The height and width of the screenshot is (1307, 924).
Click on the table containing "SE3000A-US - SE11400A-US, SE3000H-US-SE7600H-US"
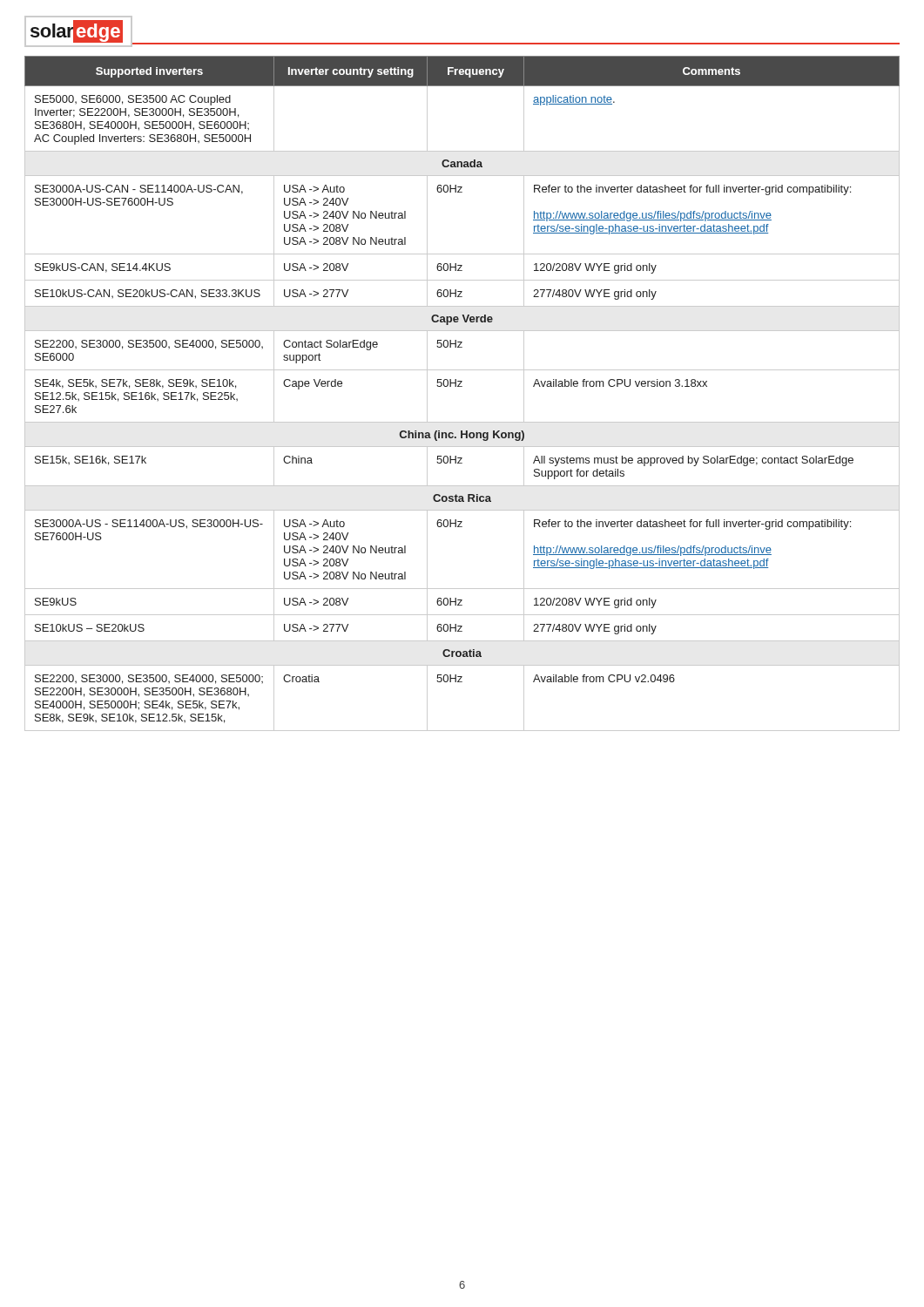[x=462, y=389]
